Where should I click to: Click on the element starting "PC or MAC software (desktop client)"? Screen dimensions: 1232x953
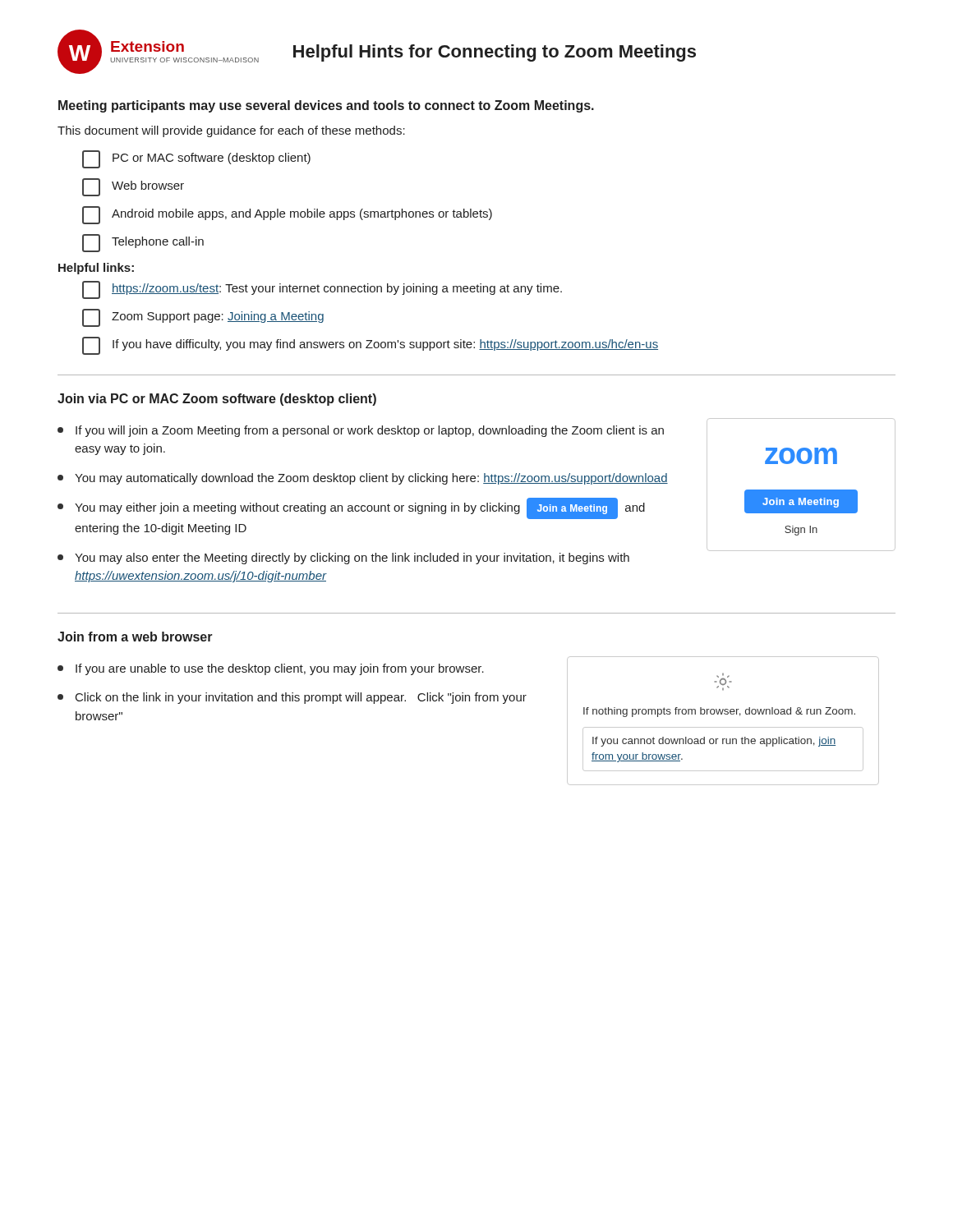(x=197, y=158)
